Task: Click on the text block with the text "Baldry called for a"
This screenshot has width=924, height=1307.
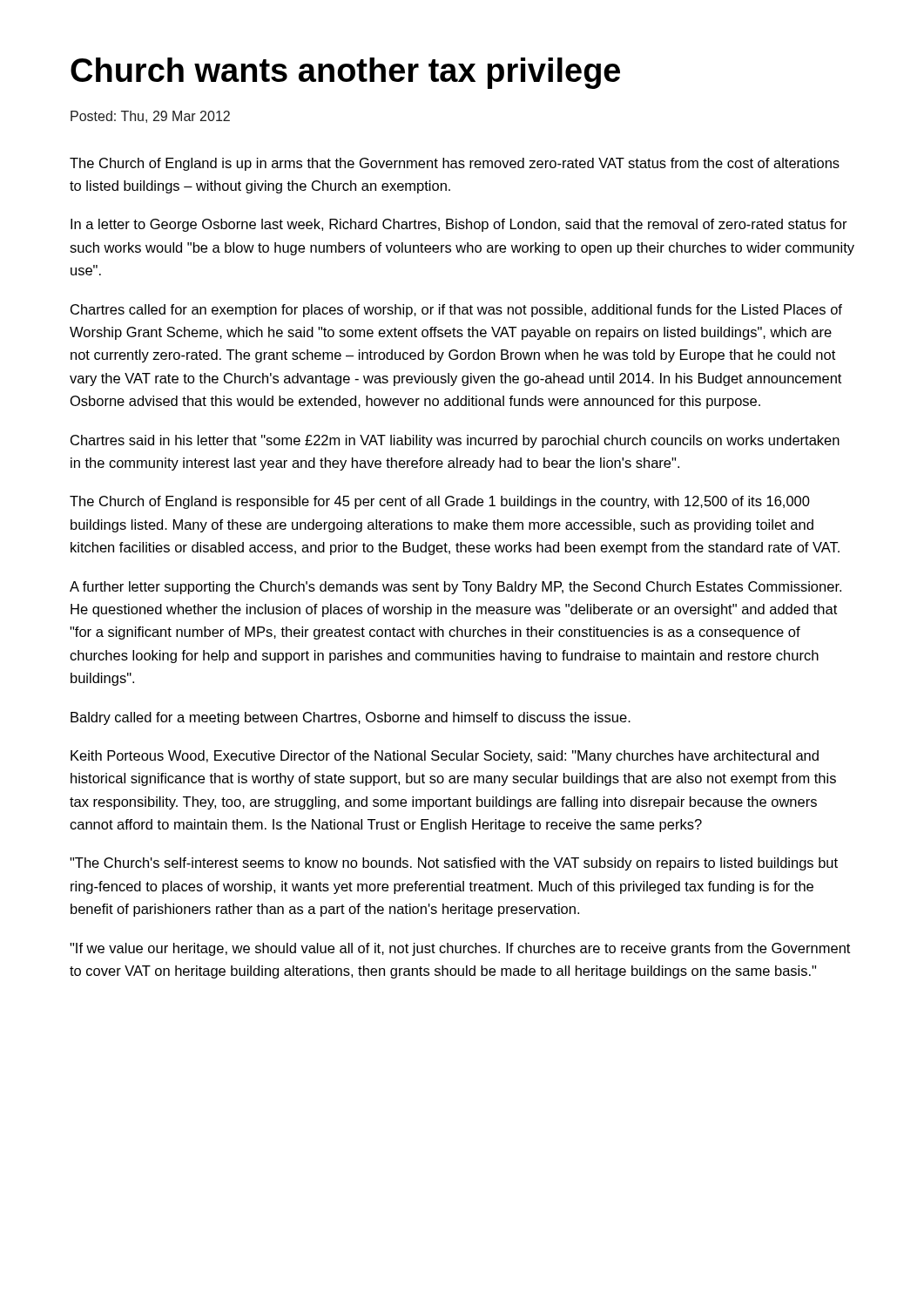Action: [350, 717]
